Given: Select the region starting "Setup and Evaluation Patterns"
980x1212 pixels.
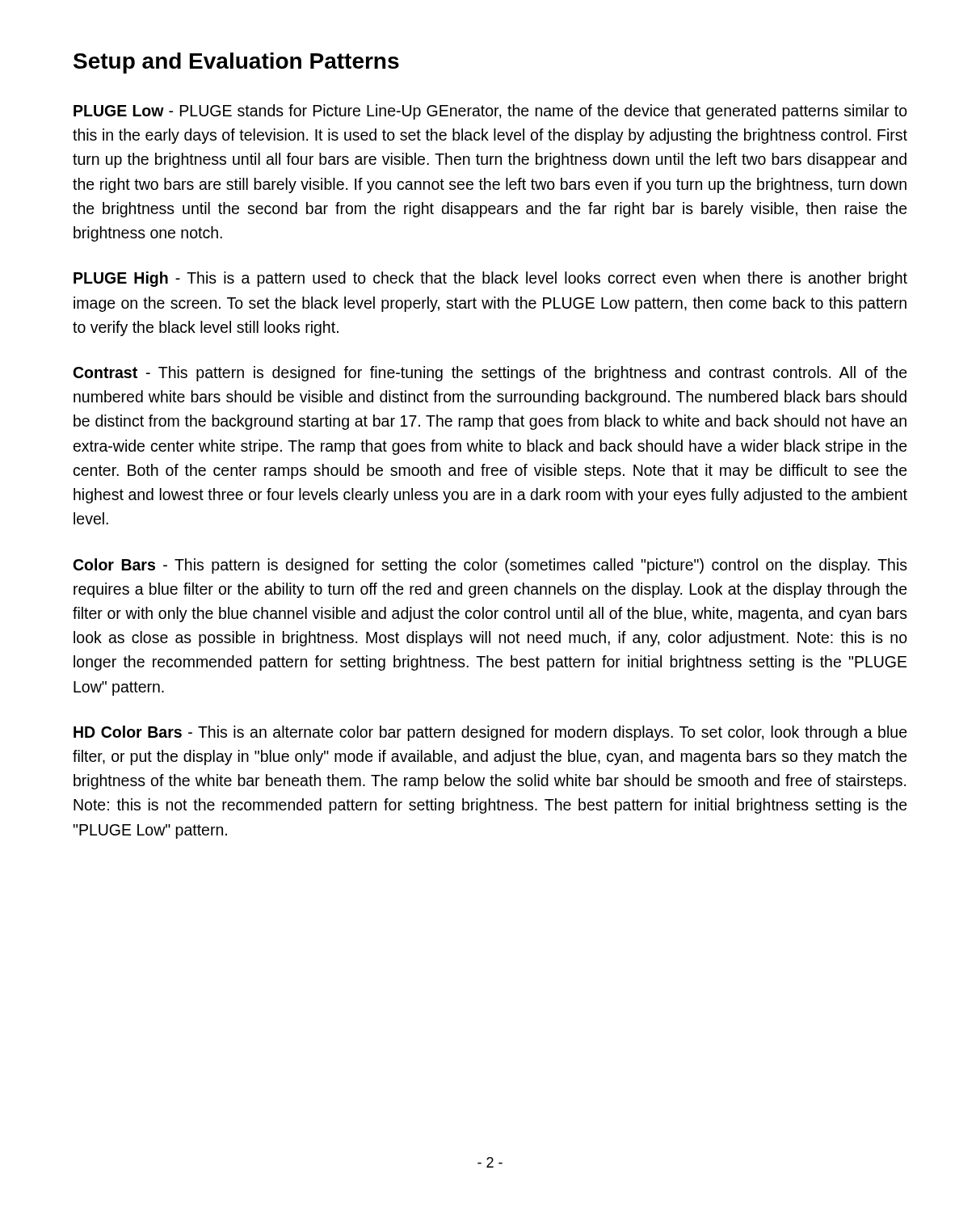Looking at the screenshot, I should (x=236, y=63).
